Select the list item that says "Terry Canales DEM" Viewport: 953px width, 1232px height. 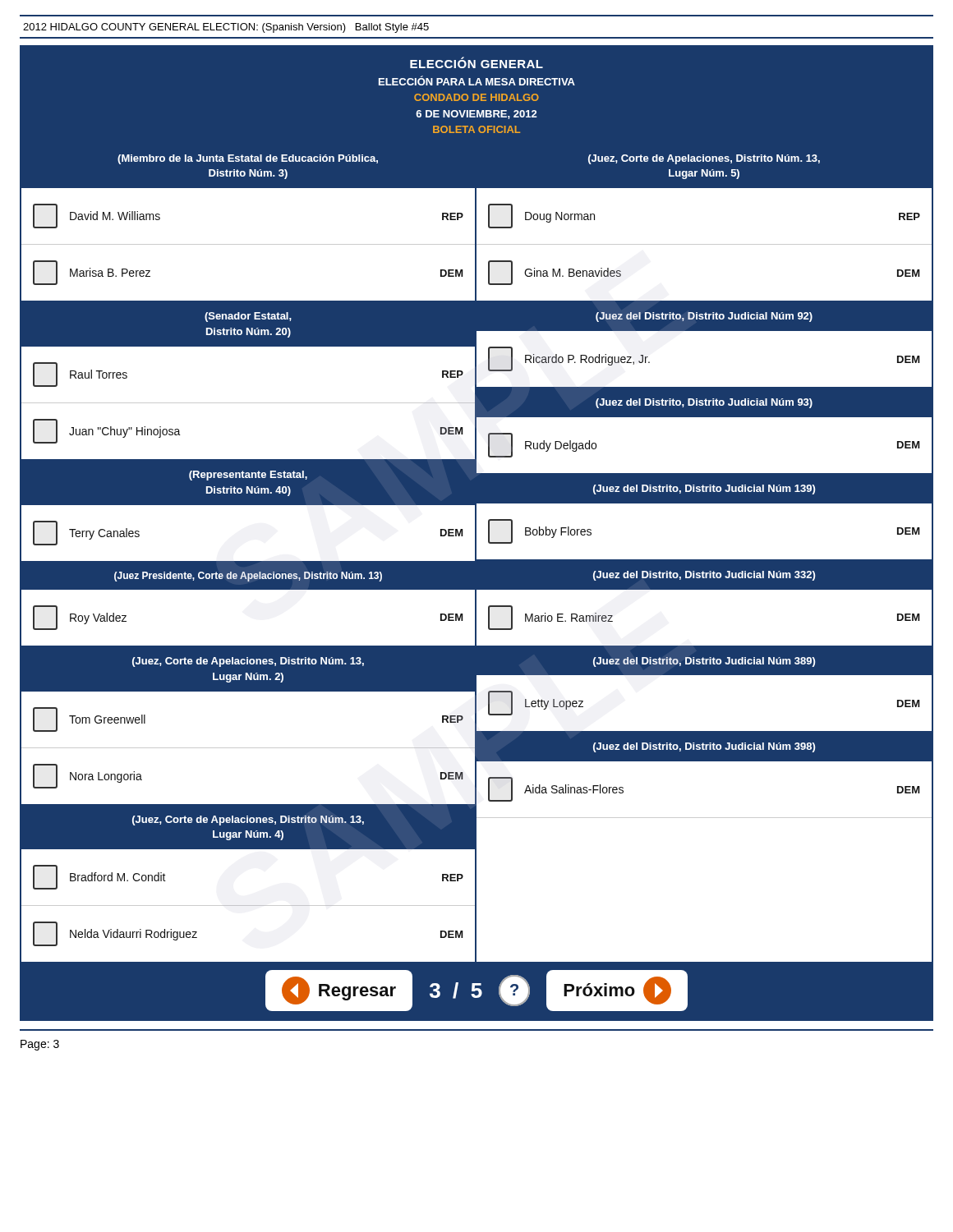45,522
